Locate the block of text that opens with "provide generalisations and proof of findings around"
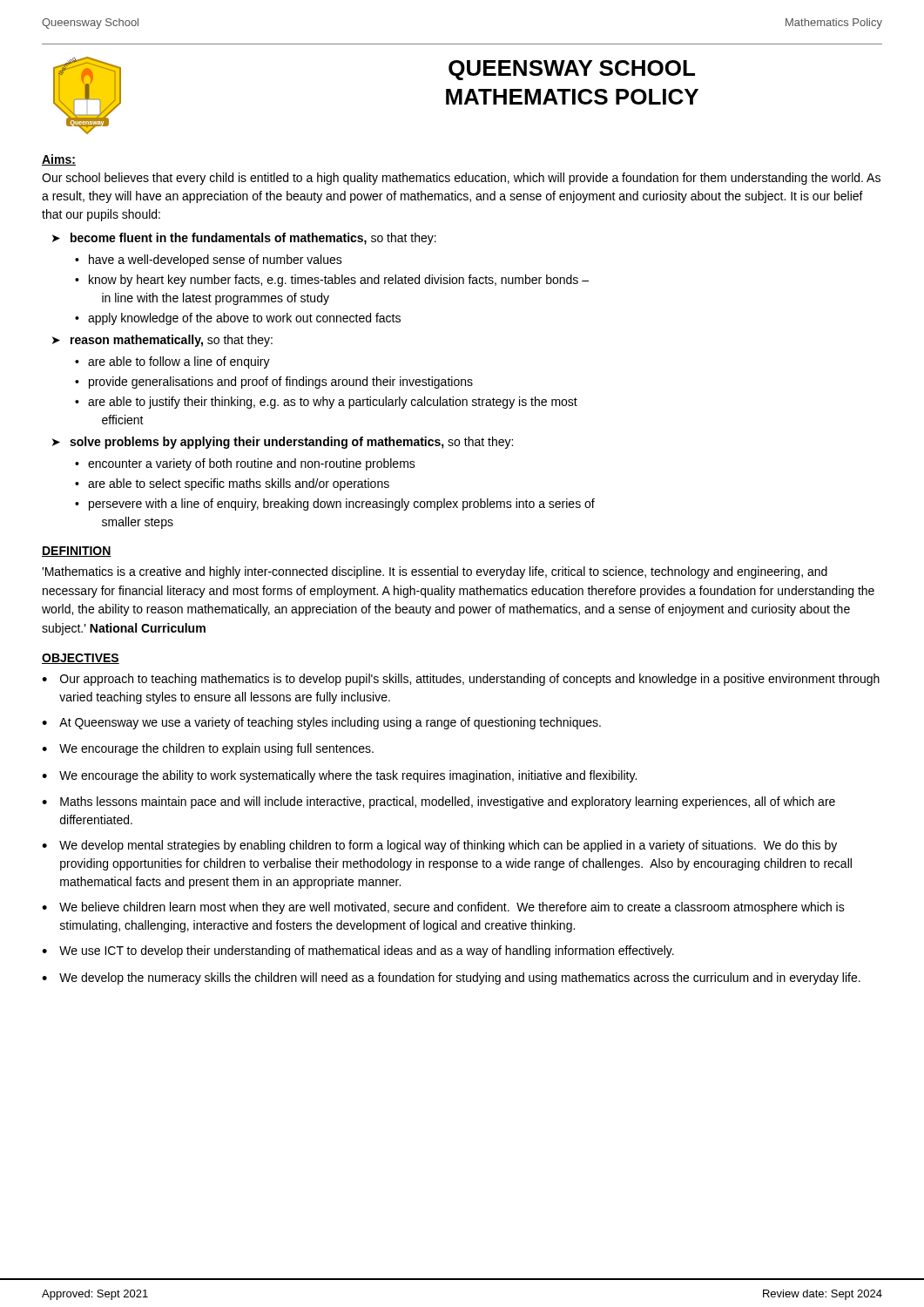924x1307 pixels. 280,382
